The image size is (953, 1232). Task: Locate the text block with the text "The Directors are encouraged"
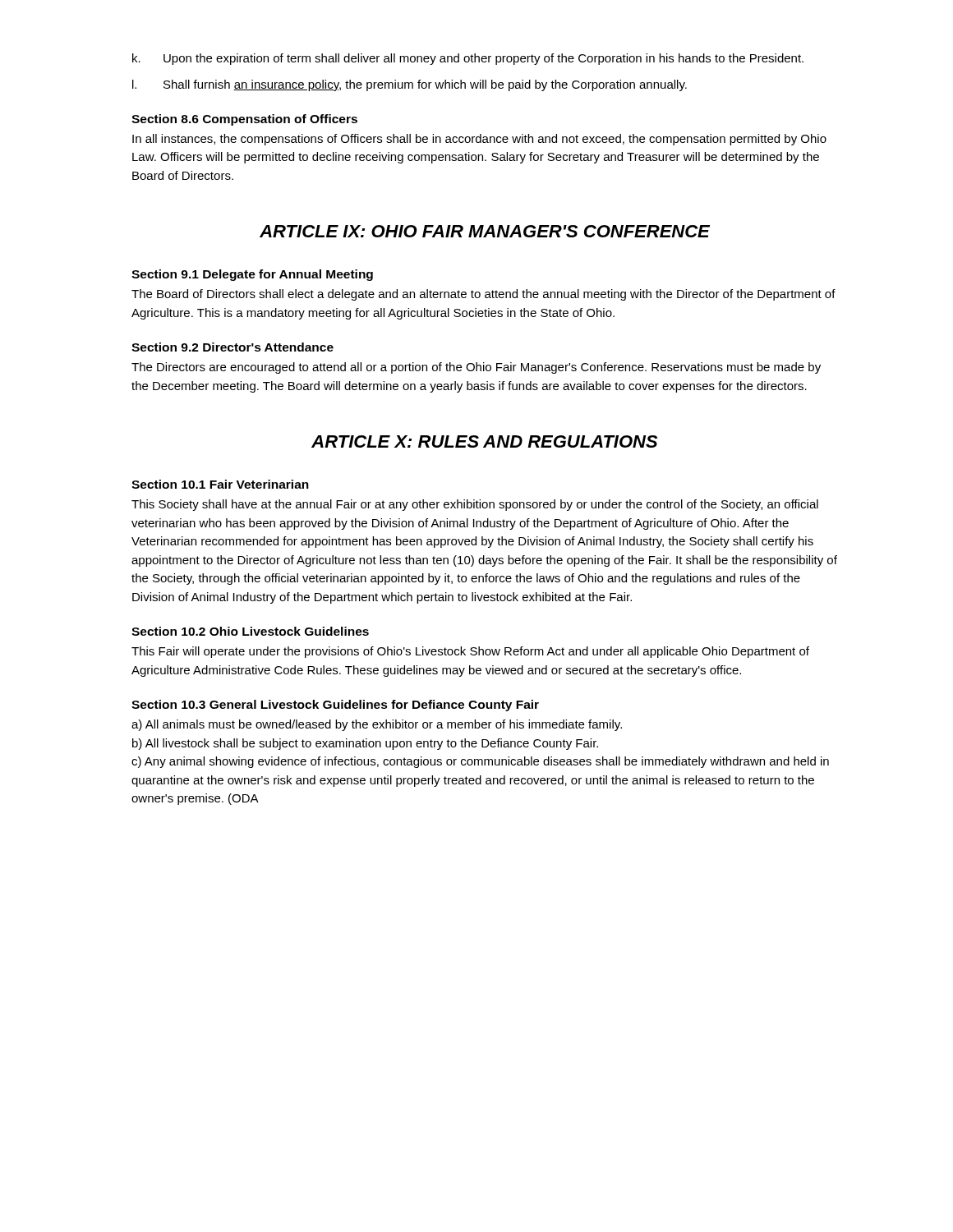tap(476, 376)
